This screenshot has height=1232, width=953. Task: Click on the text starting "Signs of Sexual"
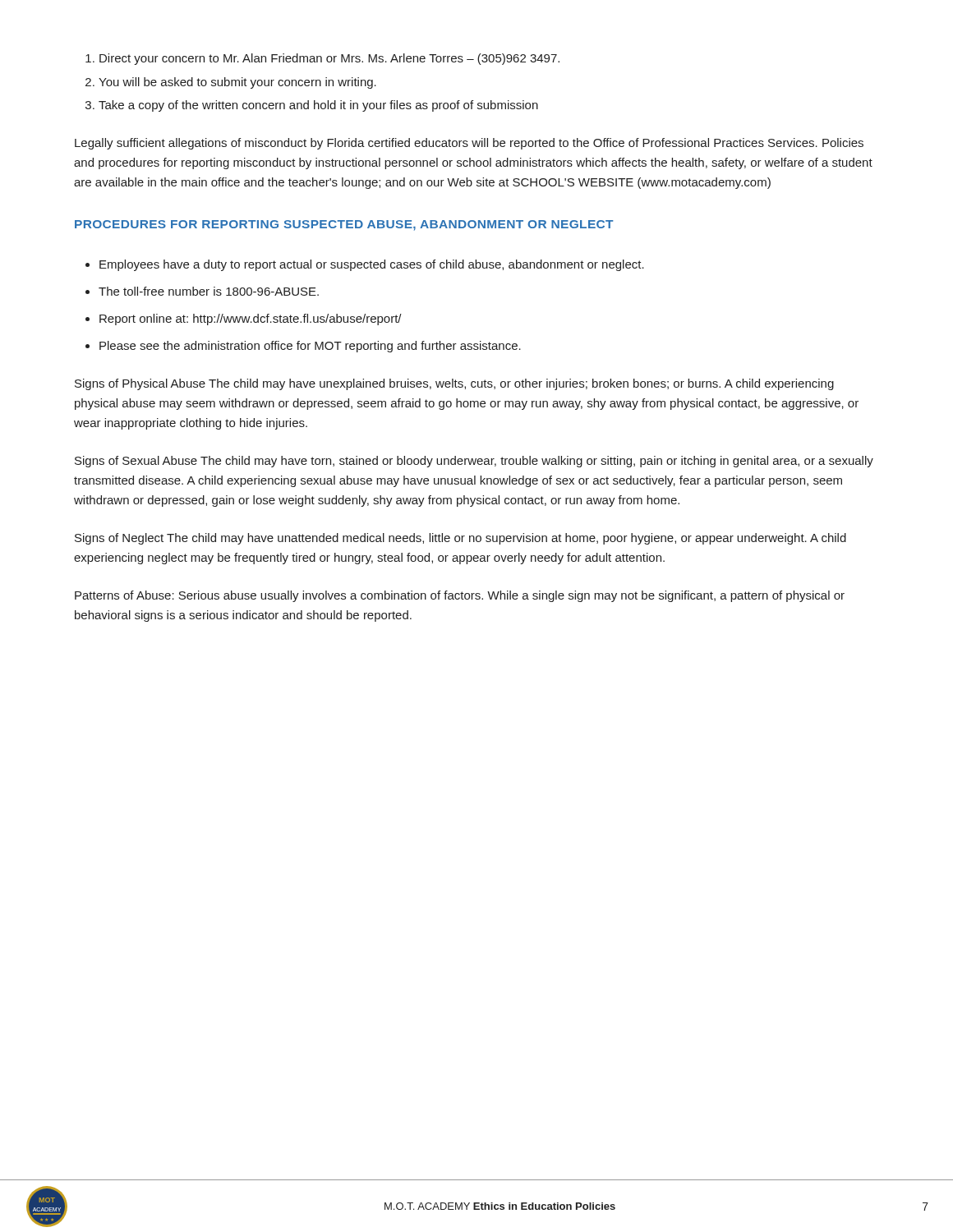click(x=474, y=480)
